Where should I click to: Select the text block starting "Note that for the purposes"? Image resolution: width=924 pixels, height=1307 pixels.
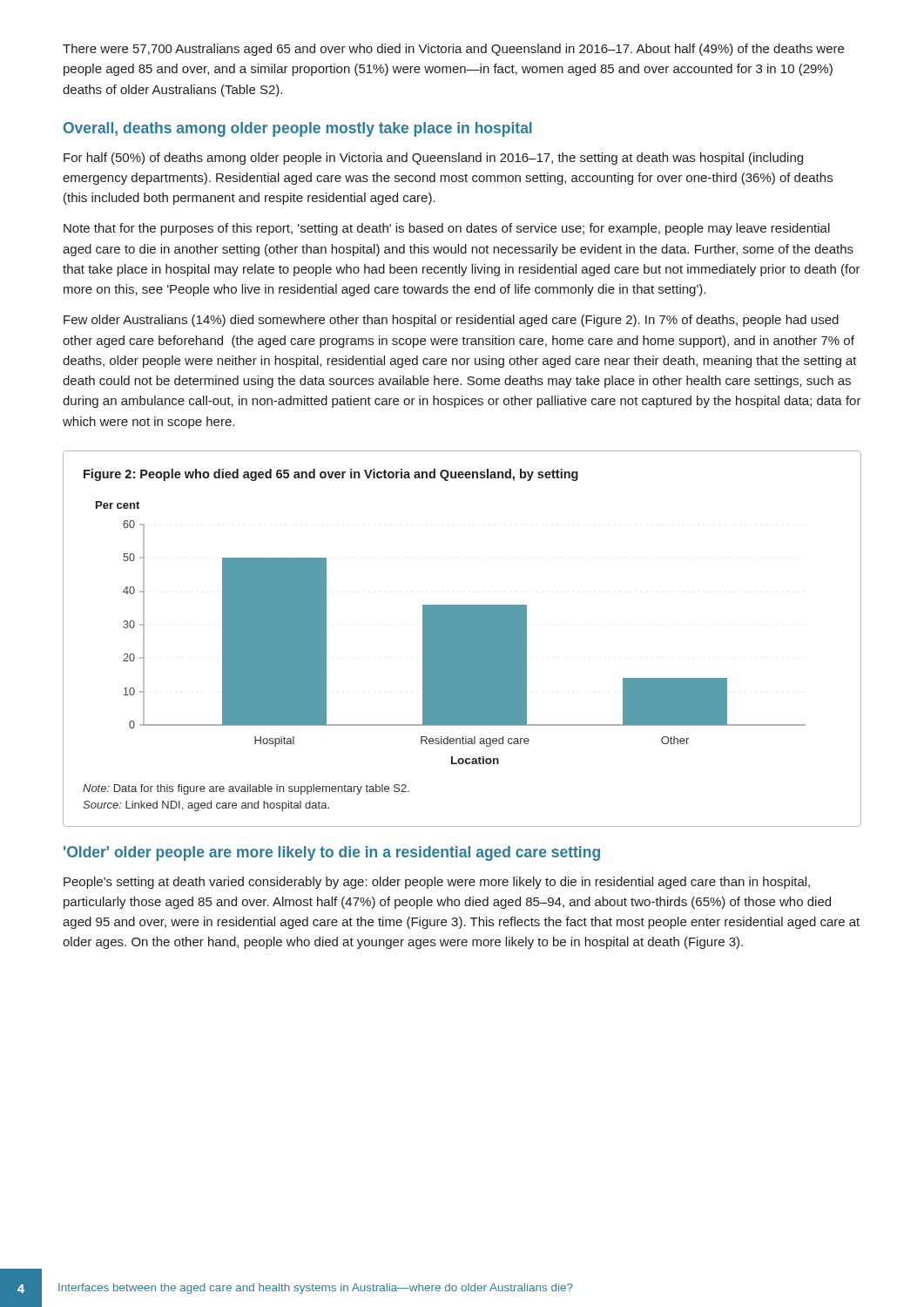[461, 258]
